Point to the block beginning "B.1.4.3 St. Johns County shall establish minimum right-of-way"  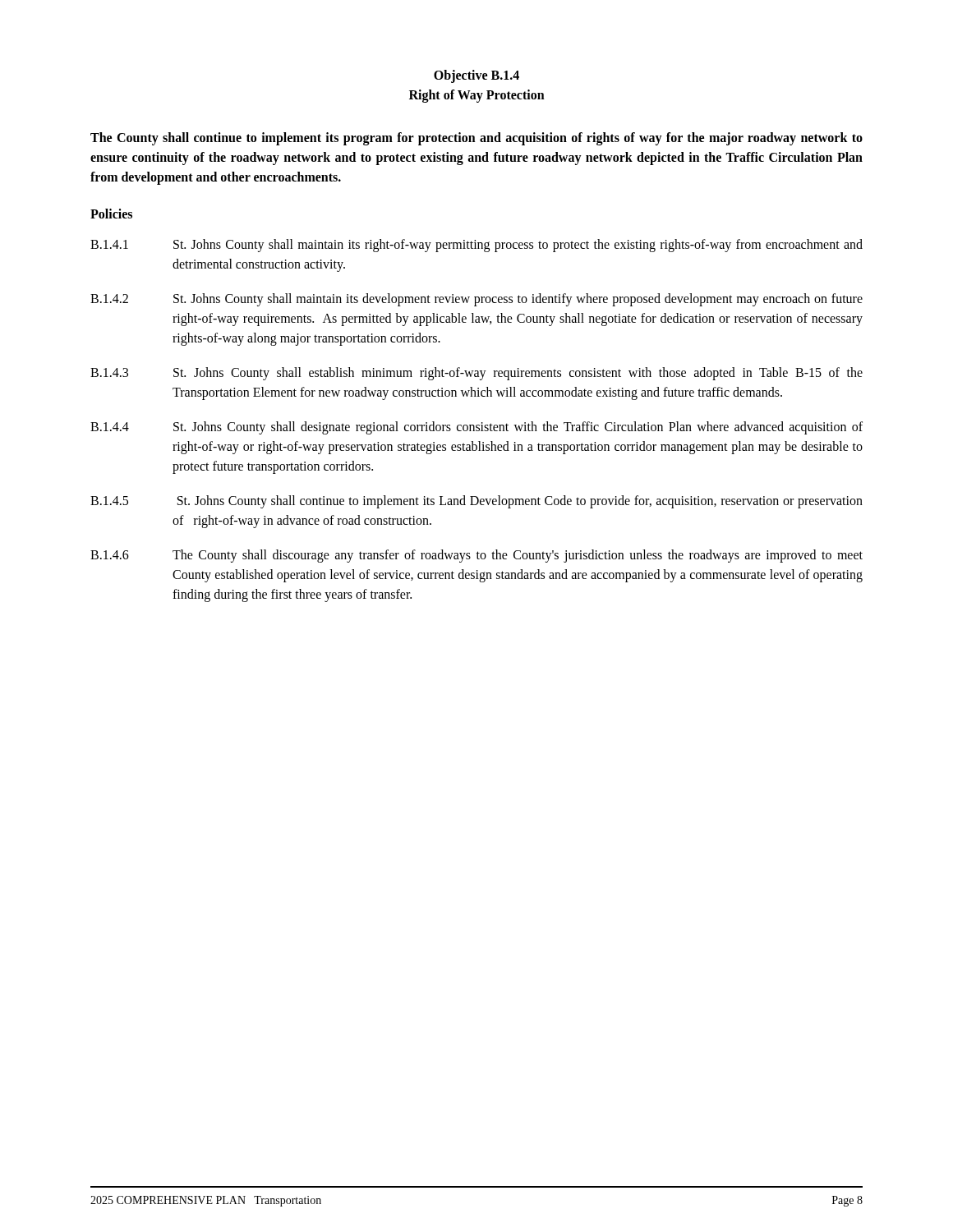(x=476, y=383)
